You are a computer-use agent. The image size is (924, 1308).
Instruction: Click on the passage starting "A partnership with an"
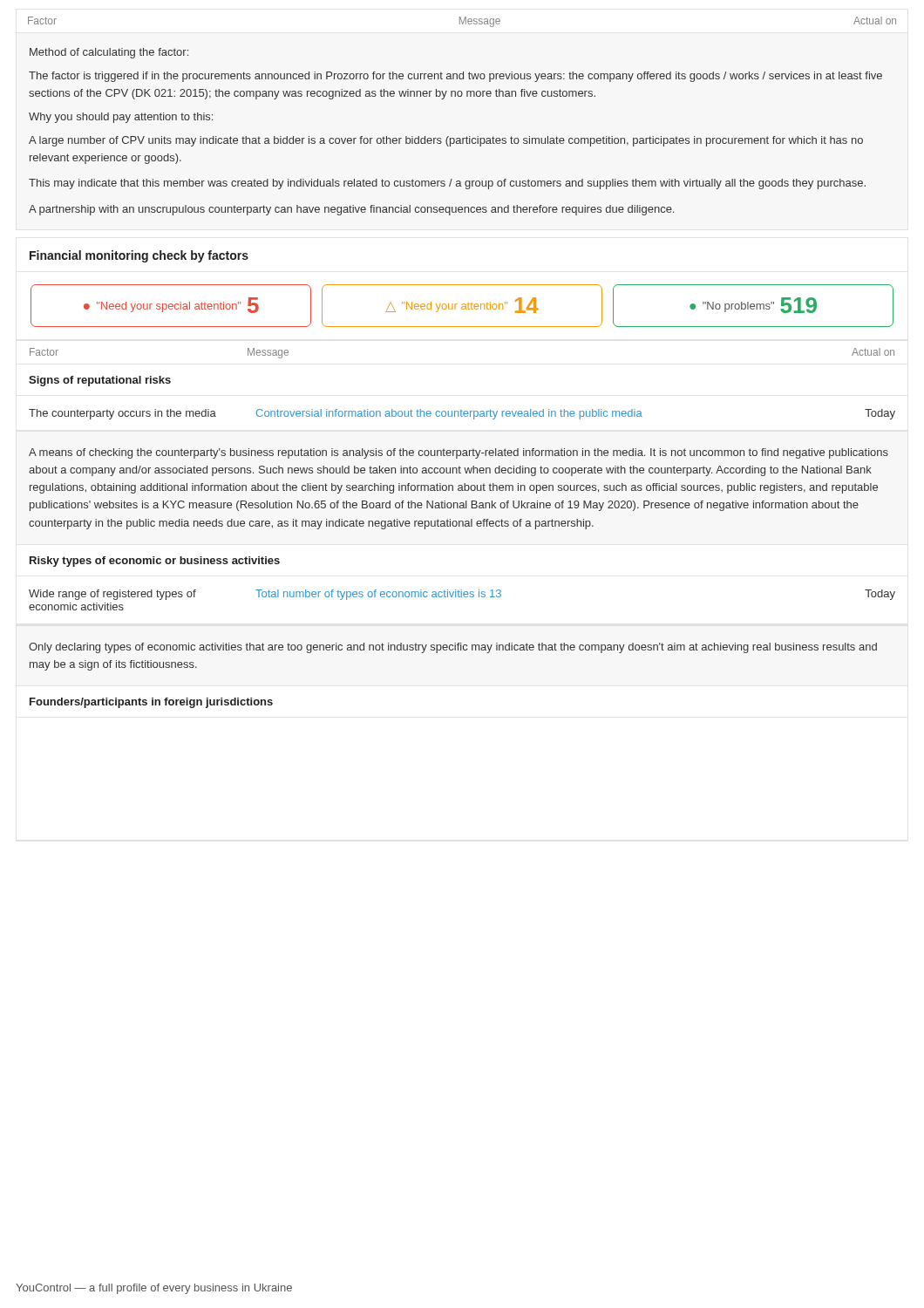(352, 208)
